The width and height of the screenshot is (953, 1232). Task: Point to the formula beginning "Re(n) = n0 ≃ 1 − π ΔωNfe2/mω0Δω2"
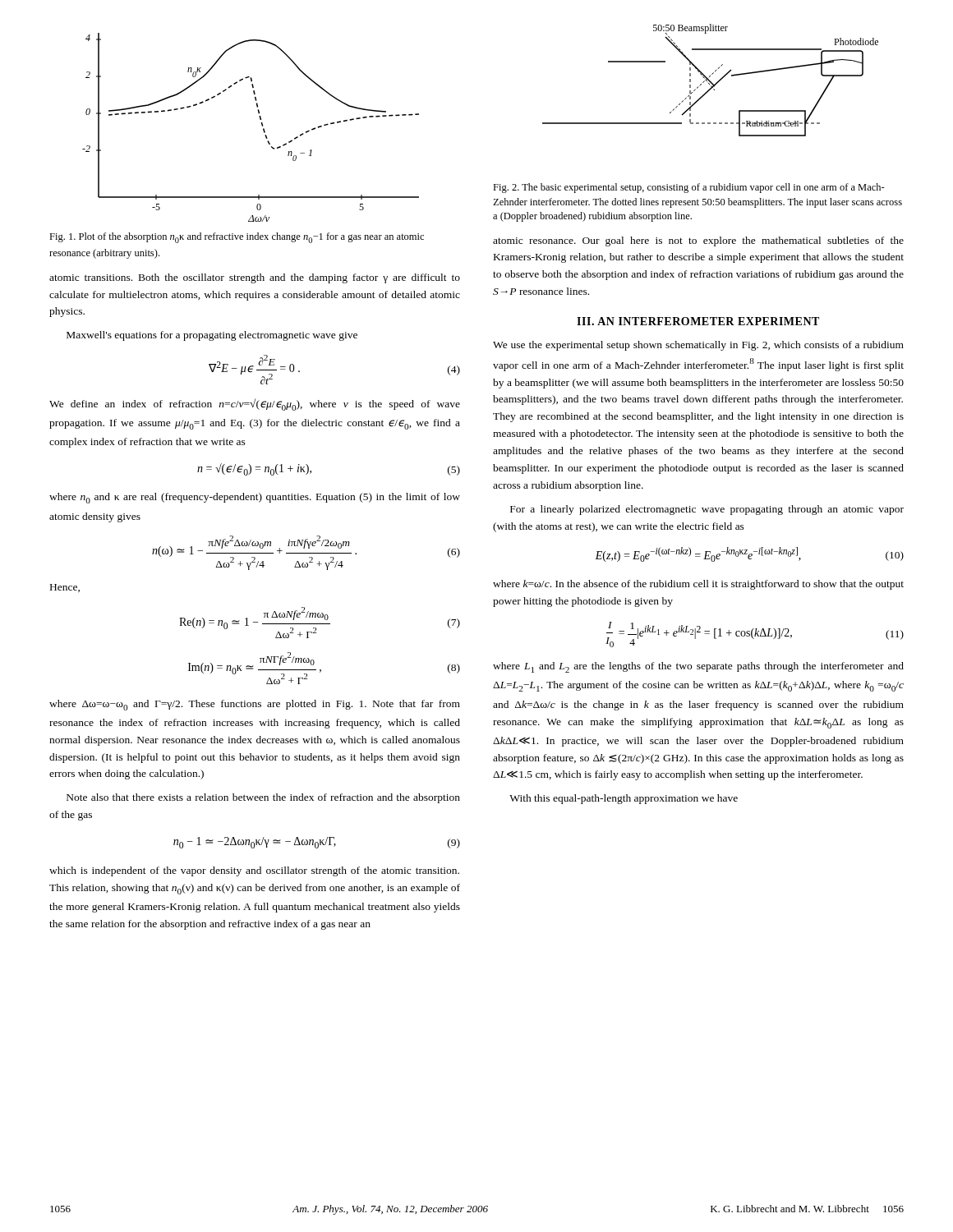coord(255,623)
